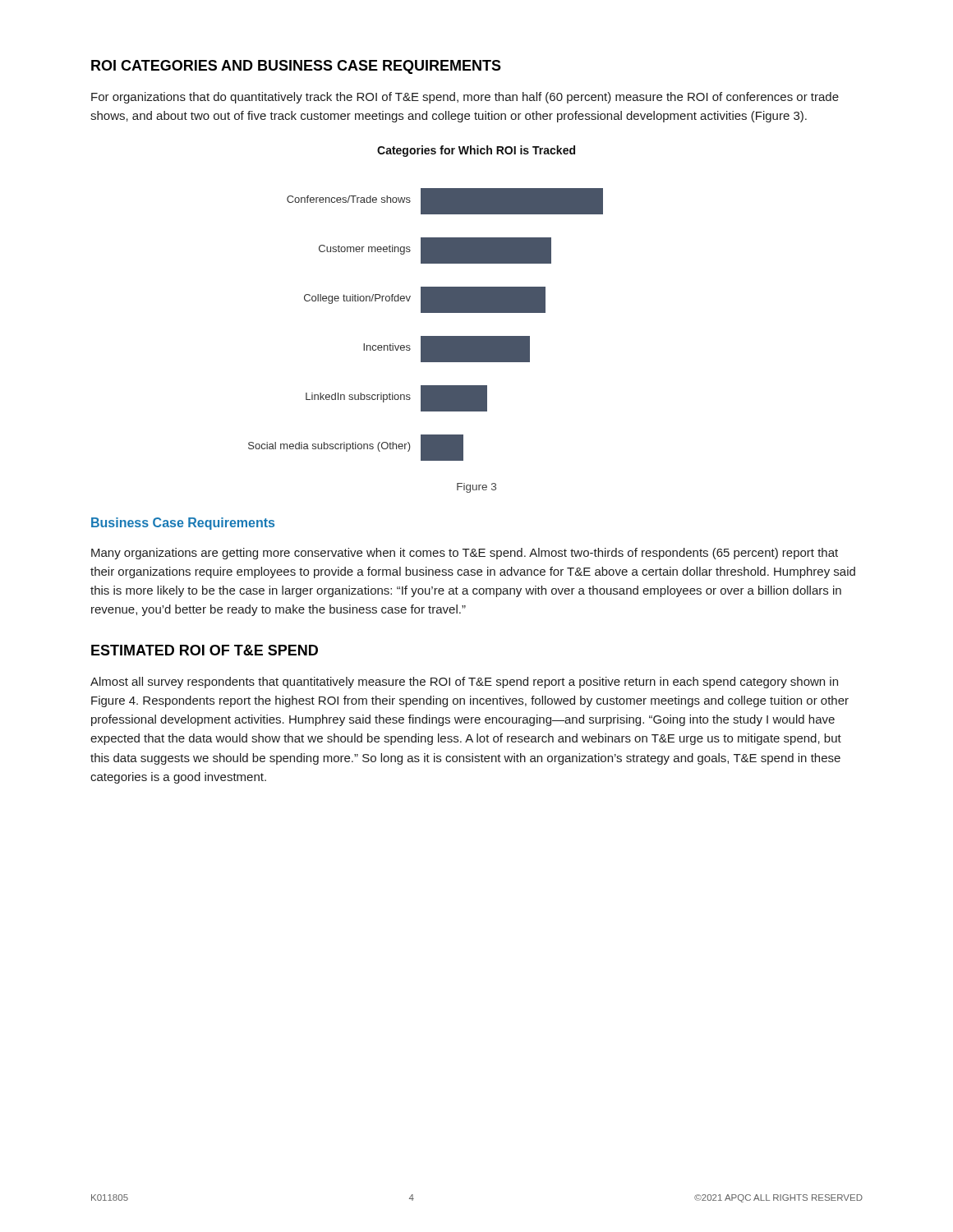Point to the passage starting "For organizations that do quantitatively track the"
953x1232 pixels.
(x=476, y=106)
